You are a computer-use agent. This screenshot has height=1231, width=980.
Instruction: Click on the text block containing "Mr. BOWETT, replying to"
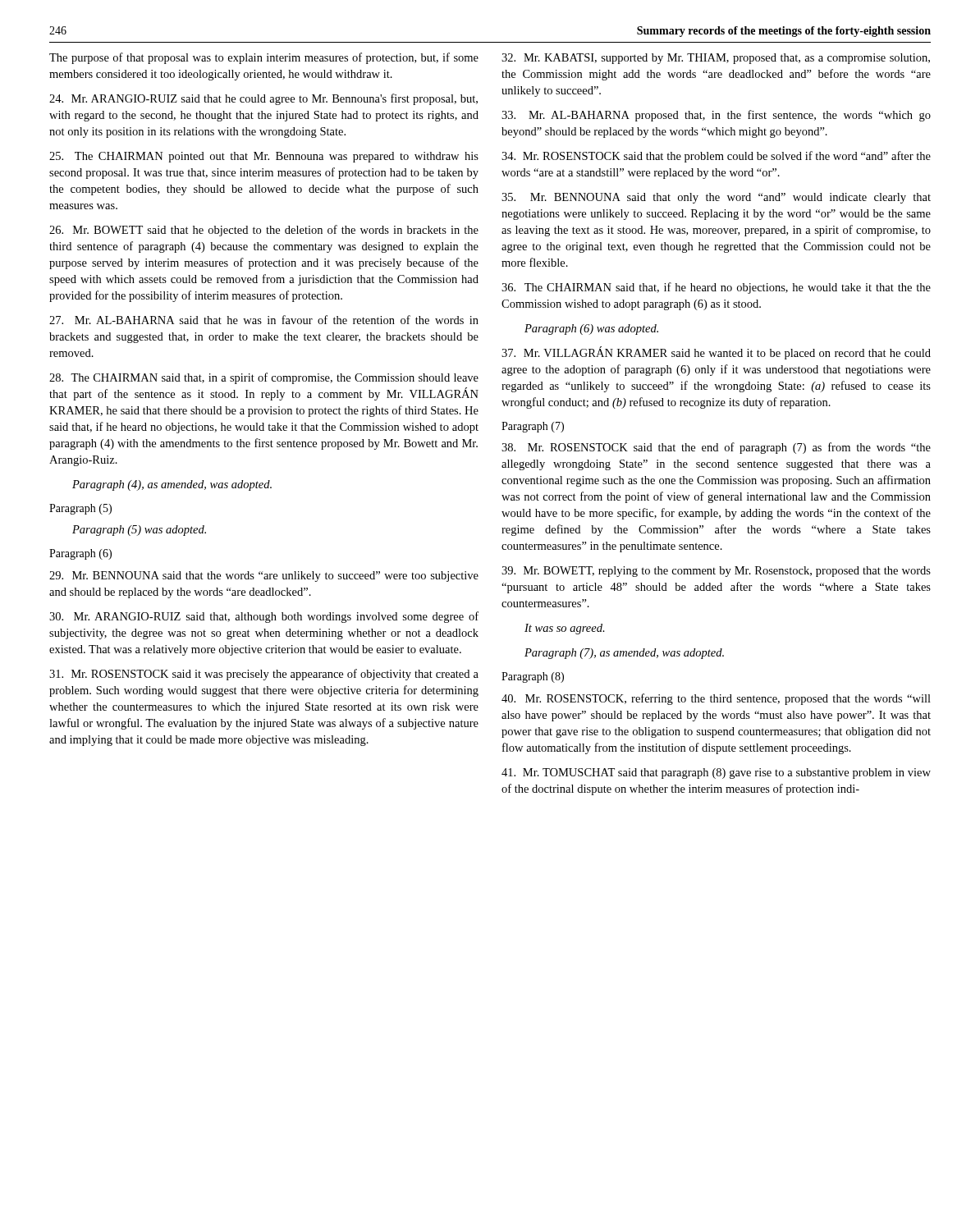pos(716,587)
